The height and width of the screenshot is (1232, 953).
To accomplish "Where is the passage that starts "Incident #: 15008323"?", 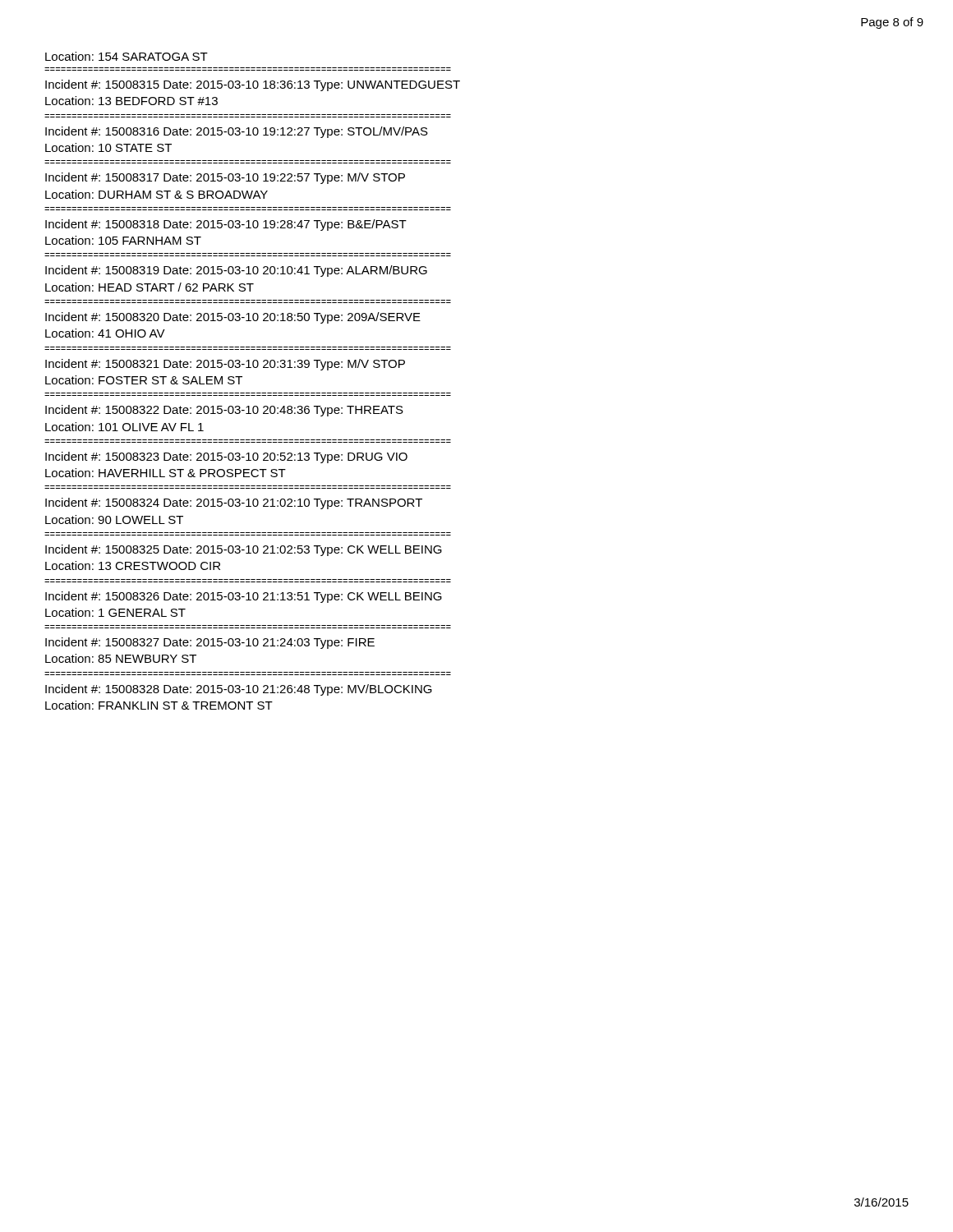I will tap(226, 457).
